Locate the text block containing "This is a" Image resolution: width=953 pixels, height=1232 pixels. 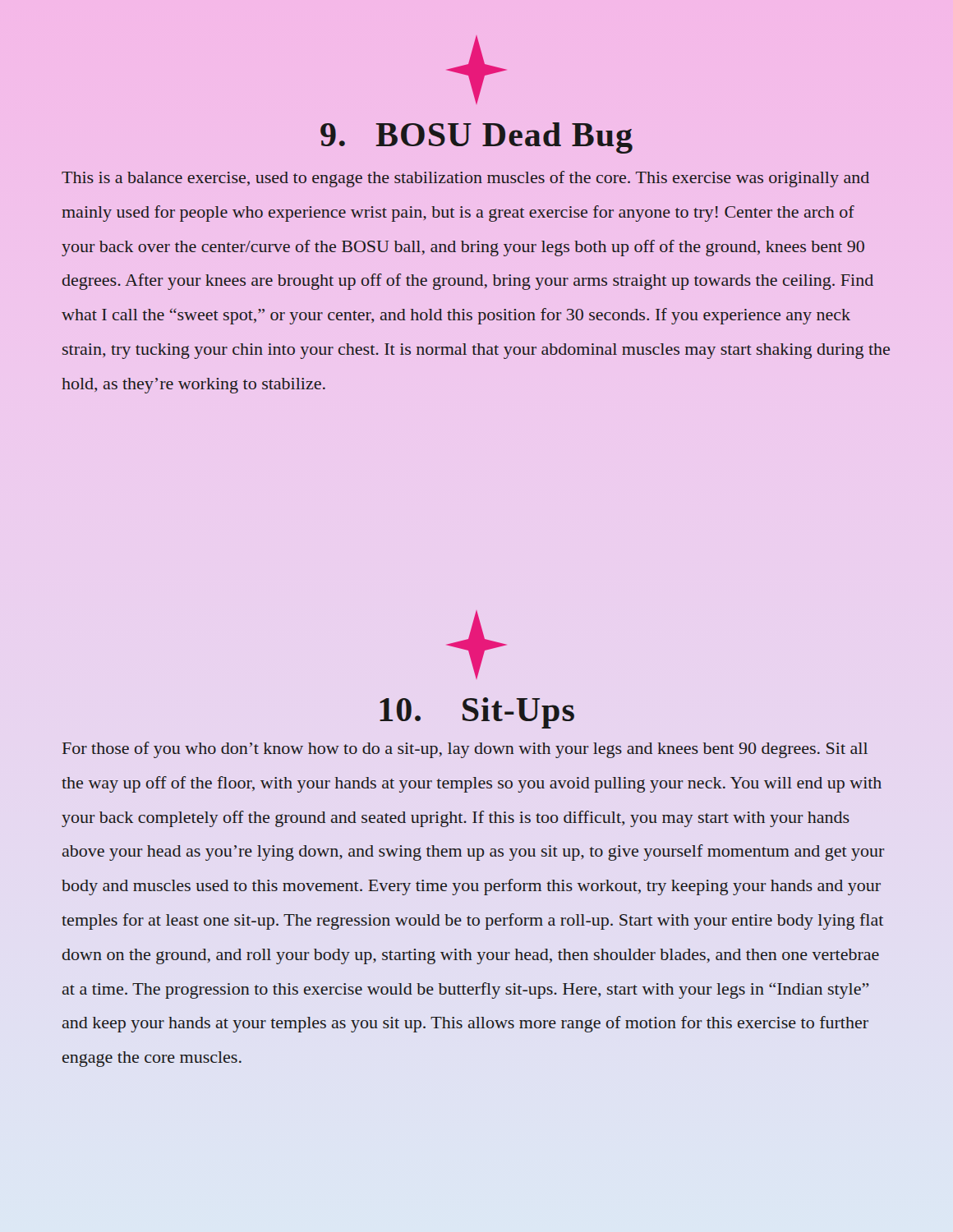pyautogui.click(x=476, y=280)
